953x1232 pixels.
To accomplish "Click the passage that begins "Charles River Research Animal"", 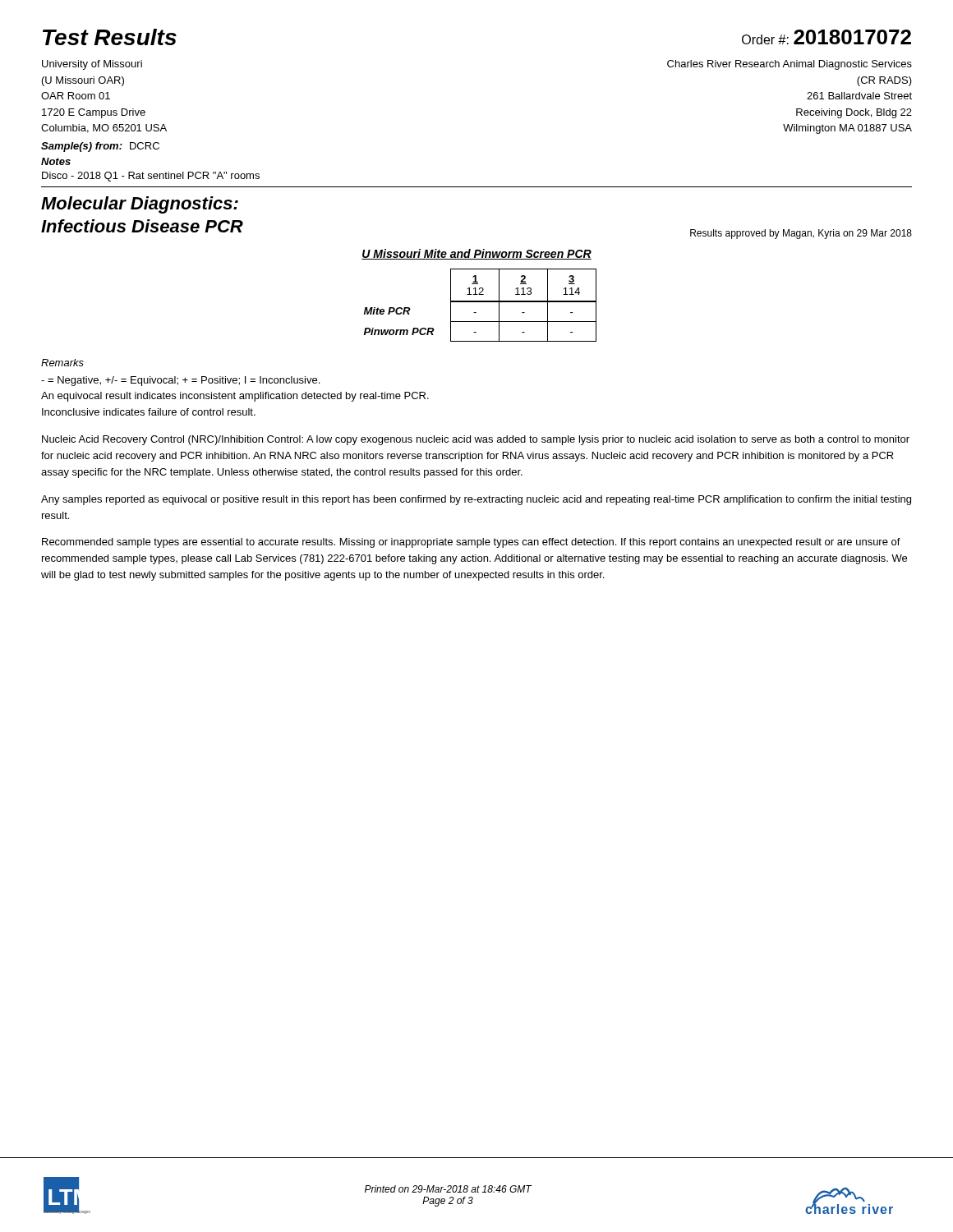I will (790, 65).
